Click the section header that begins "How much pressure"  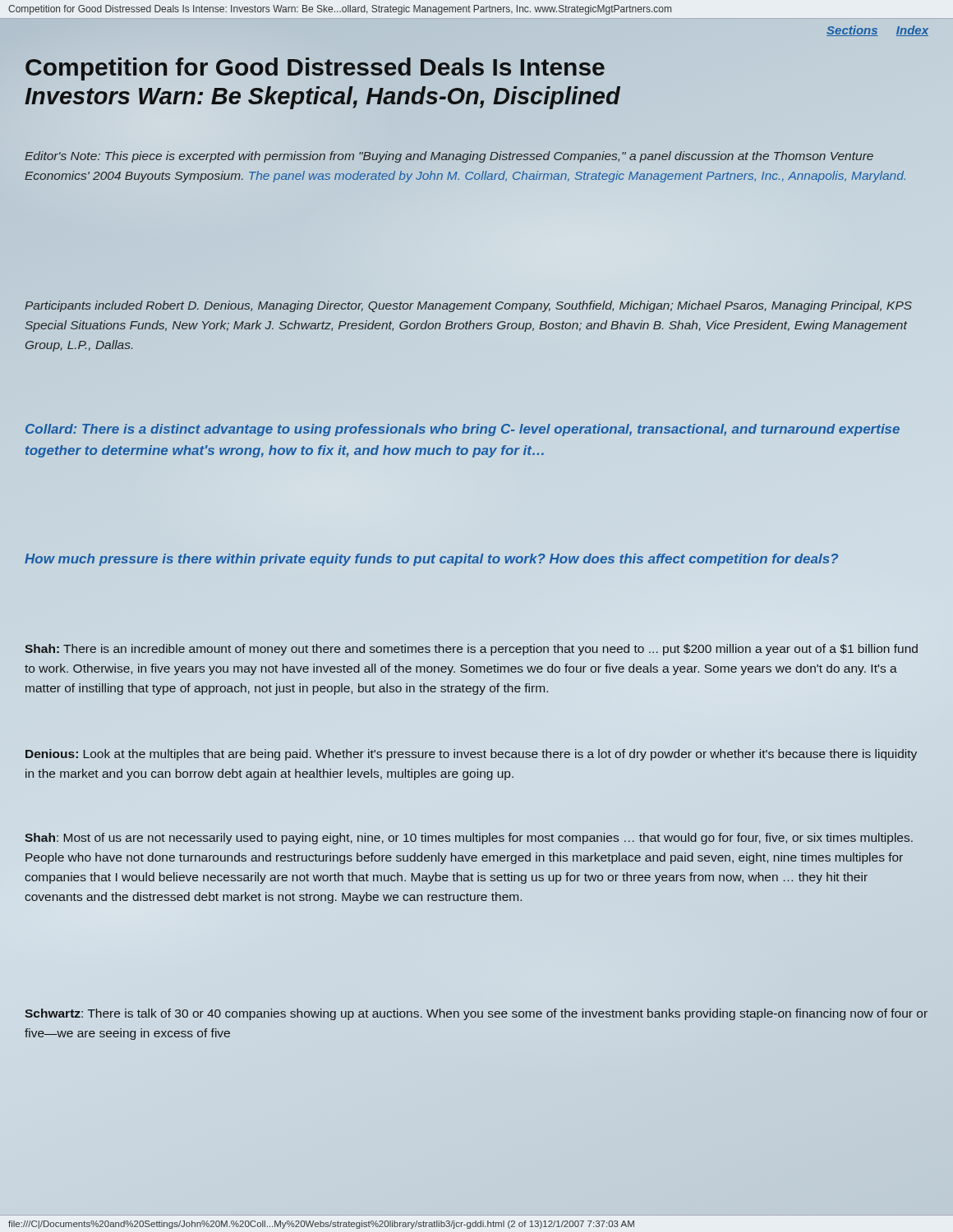coord(432,559)
